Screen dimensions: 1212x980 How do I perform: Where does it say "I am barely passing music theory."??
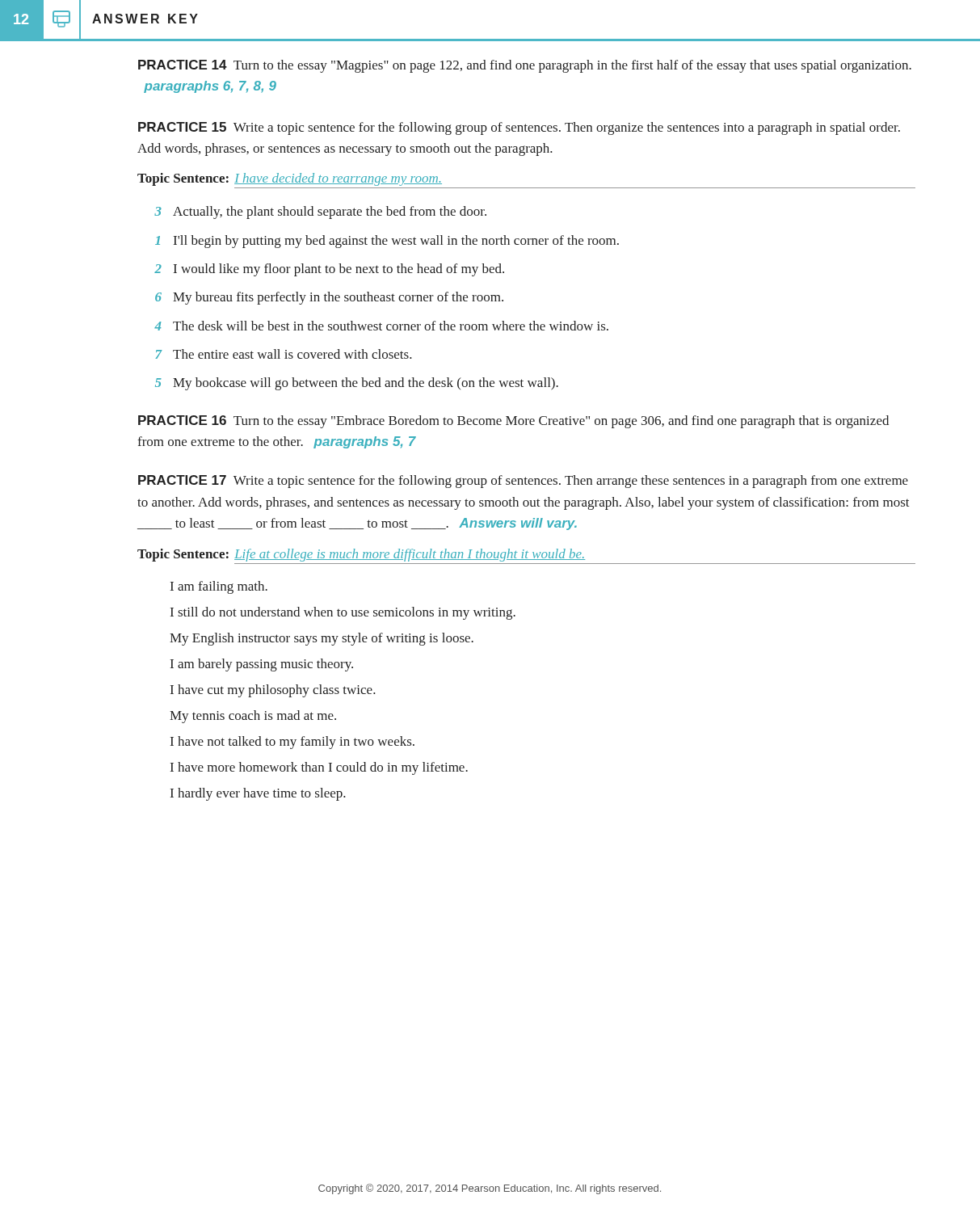coord(262,664)
